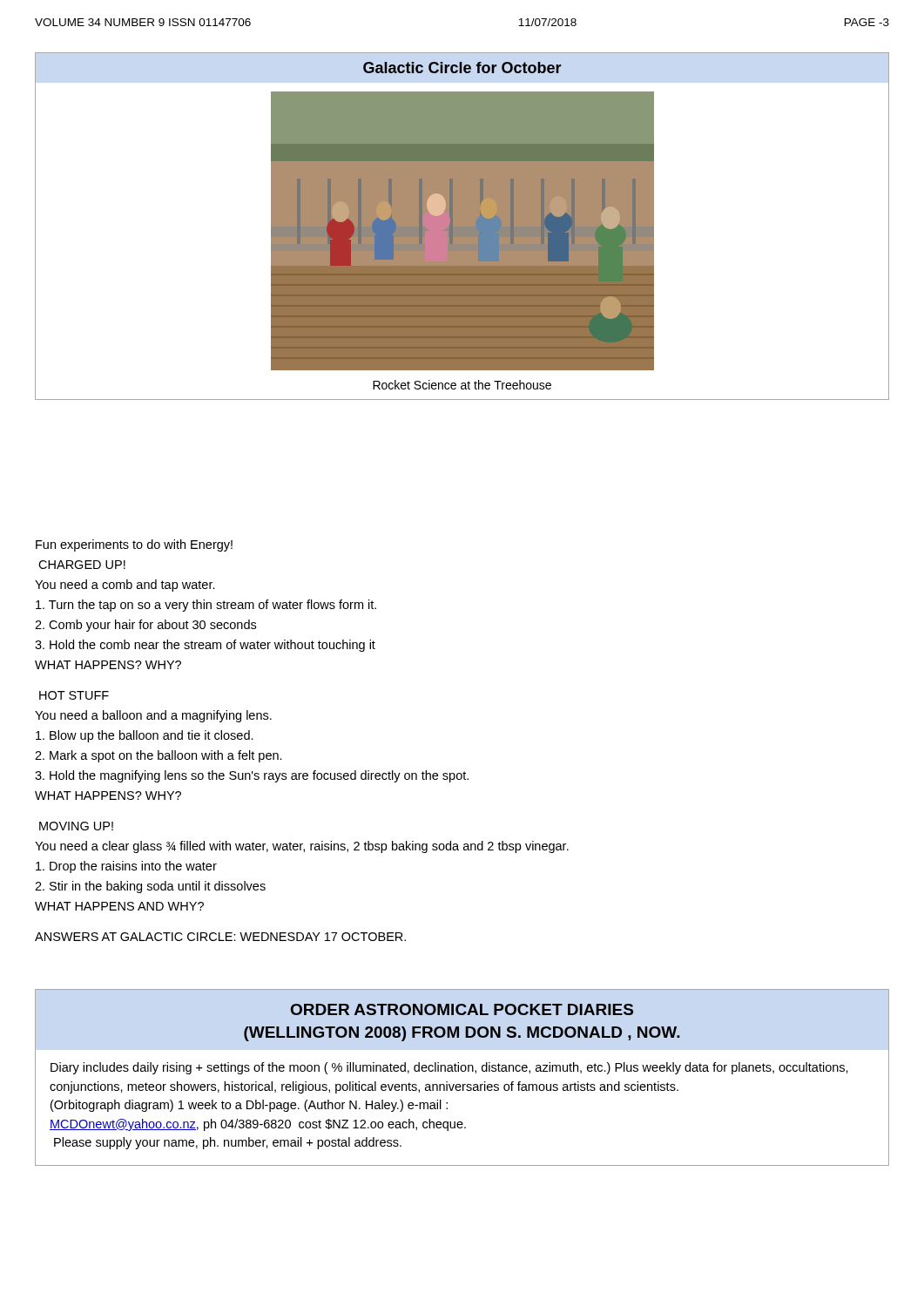This screenshot has height=1307, width=924.
Task: Find the caption on this page that starts "Rocket Science at"
Action: click(x=462, y=385)
